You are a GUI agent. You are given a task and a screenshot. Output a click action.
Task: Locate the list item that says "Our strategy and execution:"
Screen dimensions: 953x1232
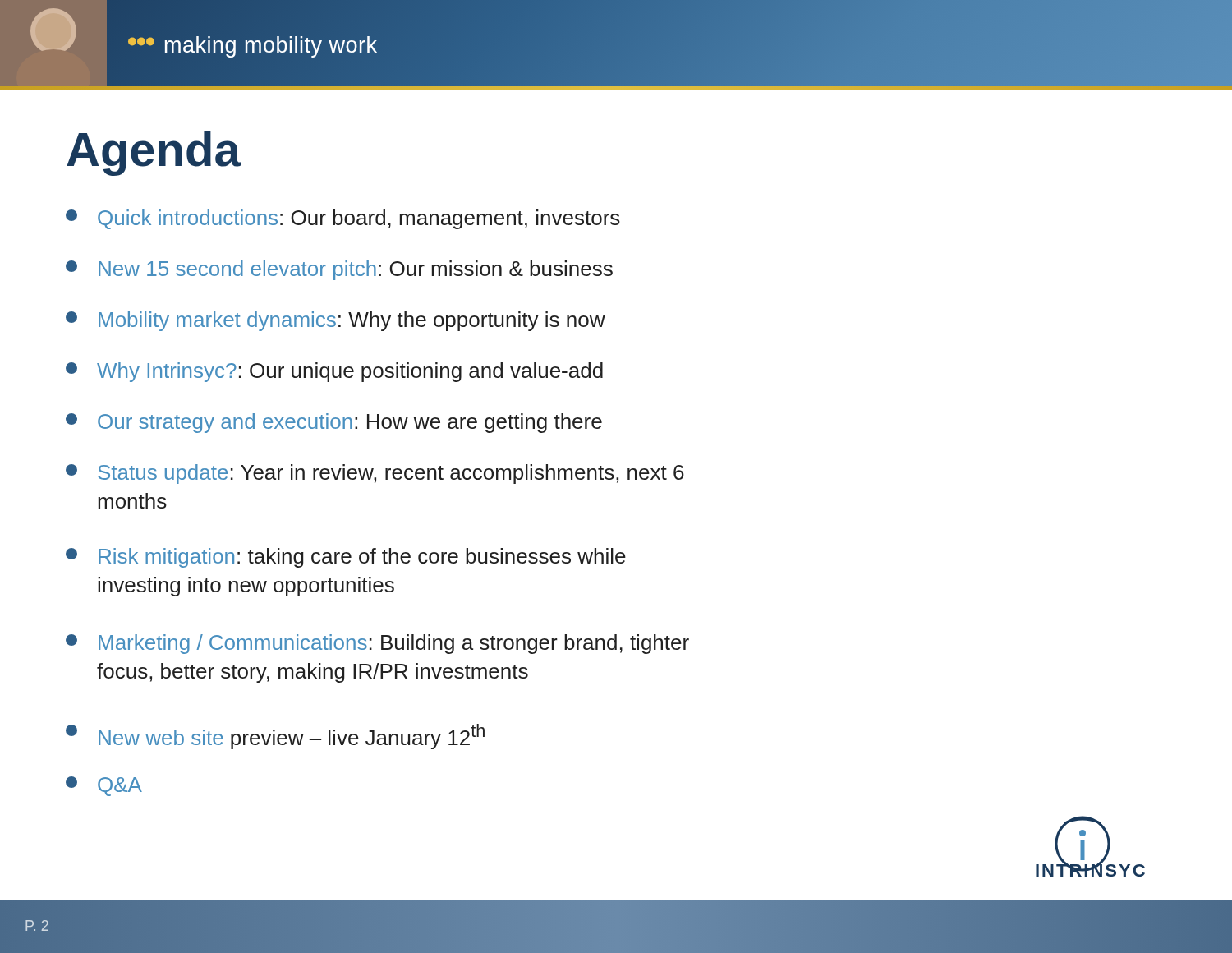[334, 422]
